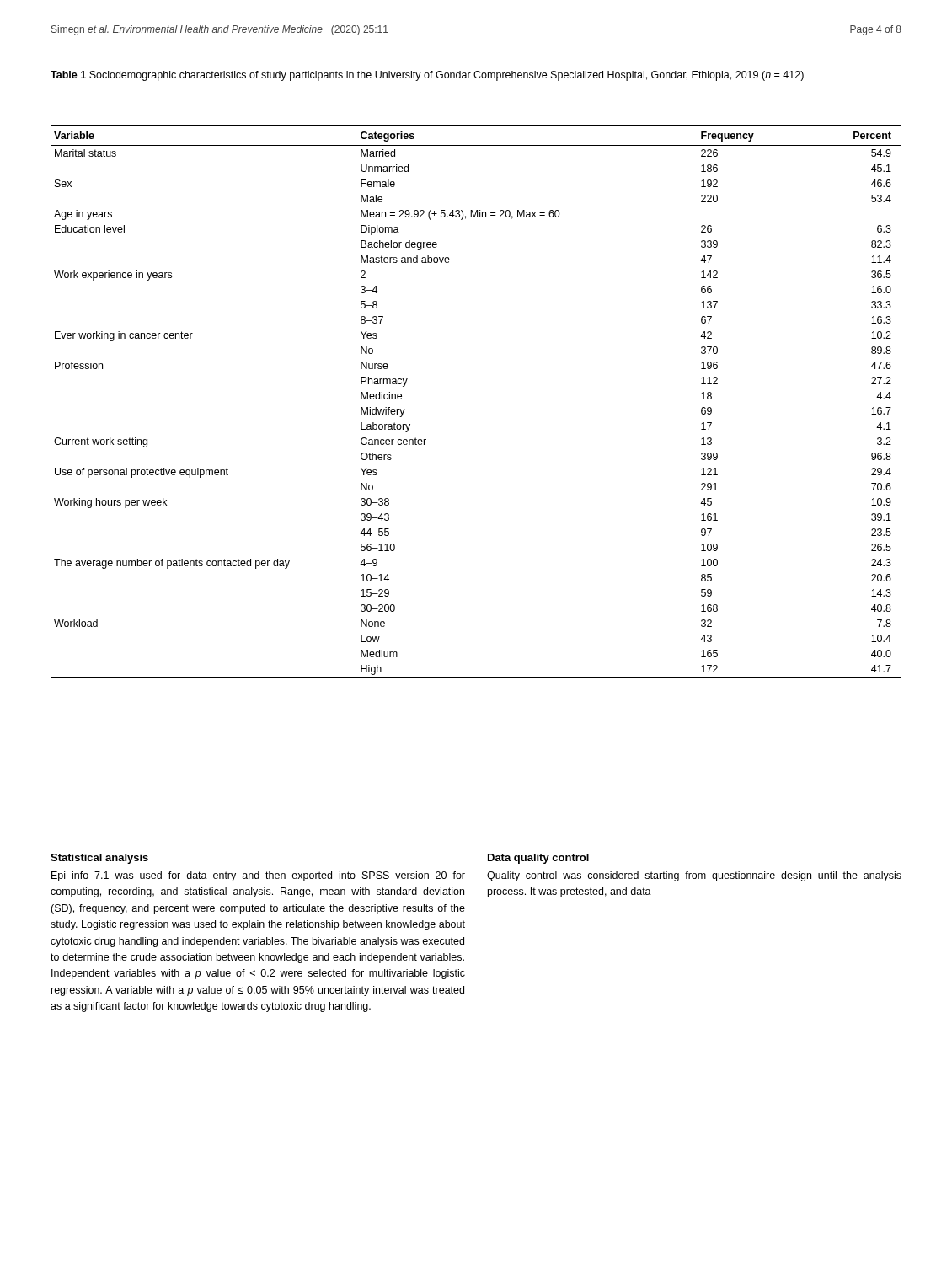Screen dimensions: 1264x952
Task: Locate the block of text that opens with "Quality control was considered"
Action: [694, 884]
